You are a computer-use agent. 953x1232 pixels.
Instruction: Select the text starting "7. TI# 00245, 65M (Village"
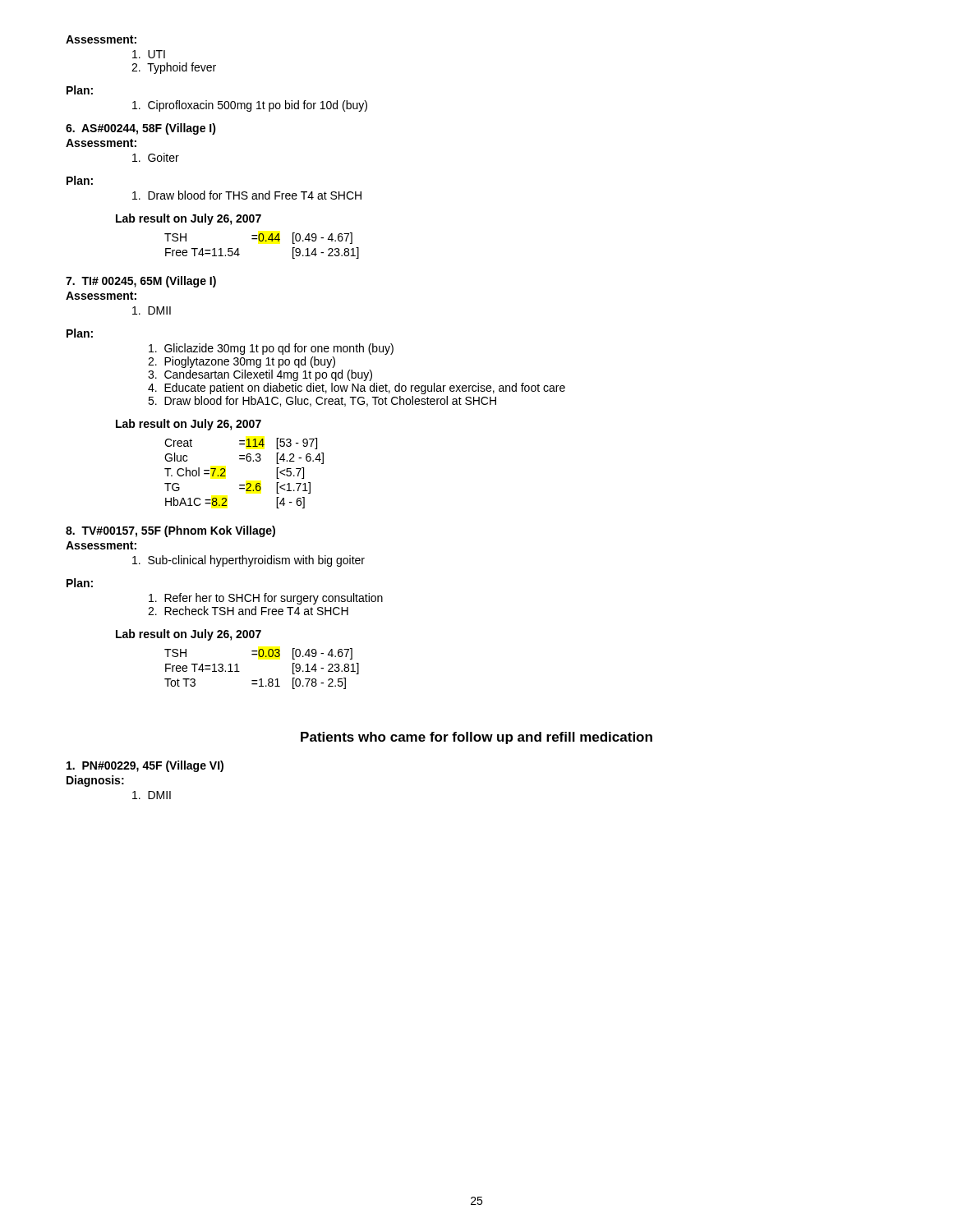coord(141,281)
